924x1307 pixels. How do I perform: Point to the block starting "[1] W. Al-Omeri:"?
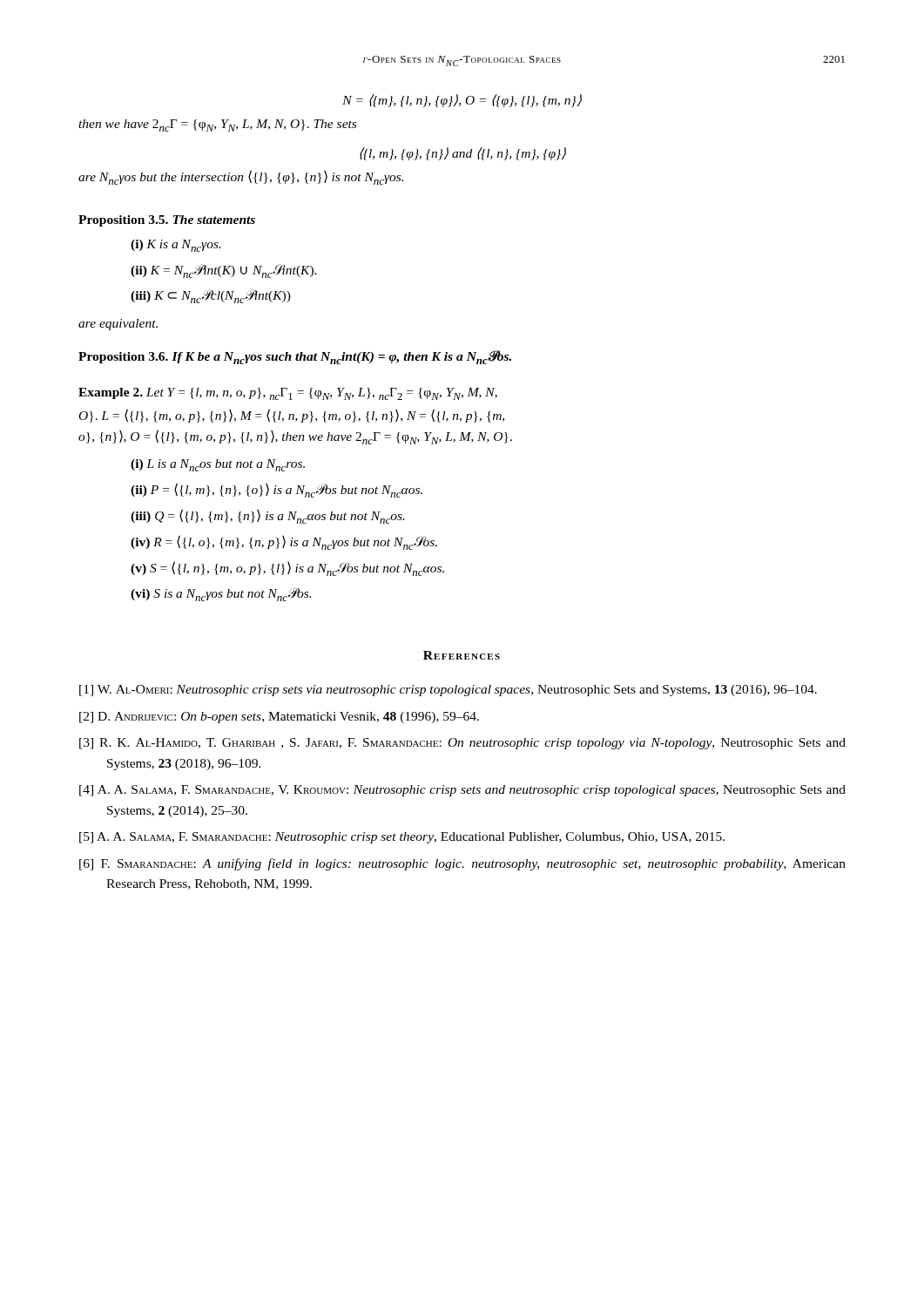click(448, 689)
